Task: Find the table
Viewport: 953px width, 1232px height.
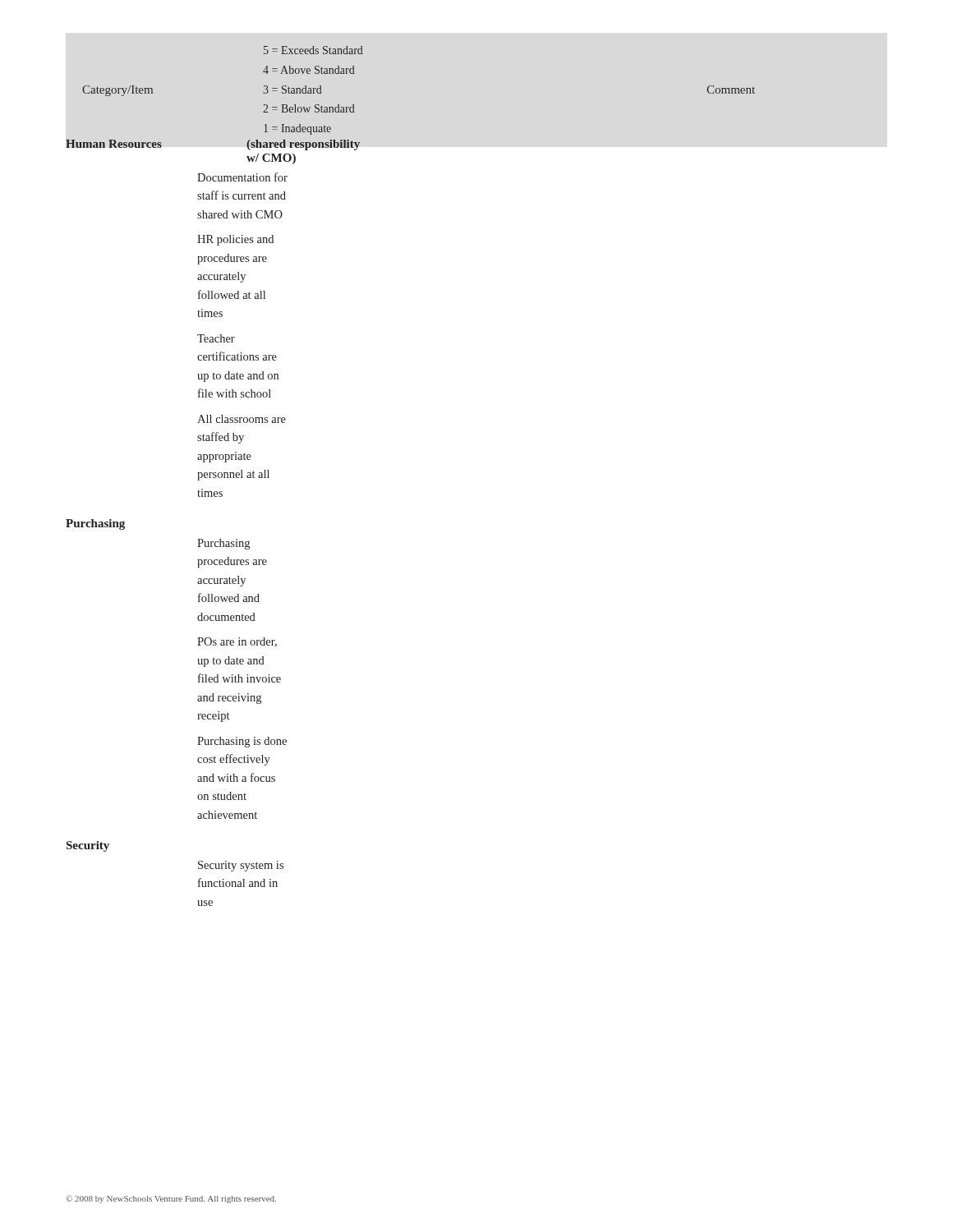Action: point(476,90)
